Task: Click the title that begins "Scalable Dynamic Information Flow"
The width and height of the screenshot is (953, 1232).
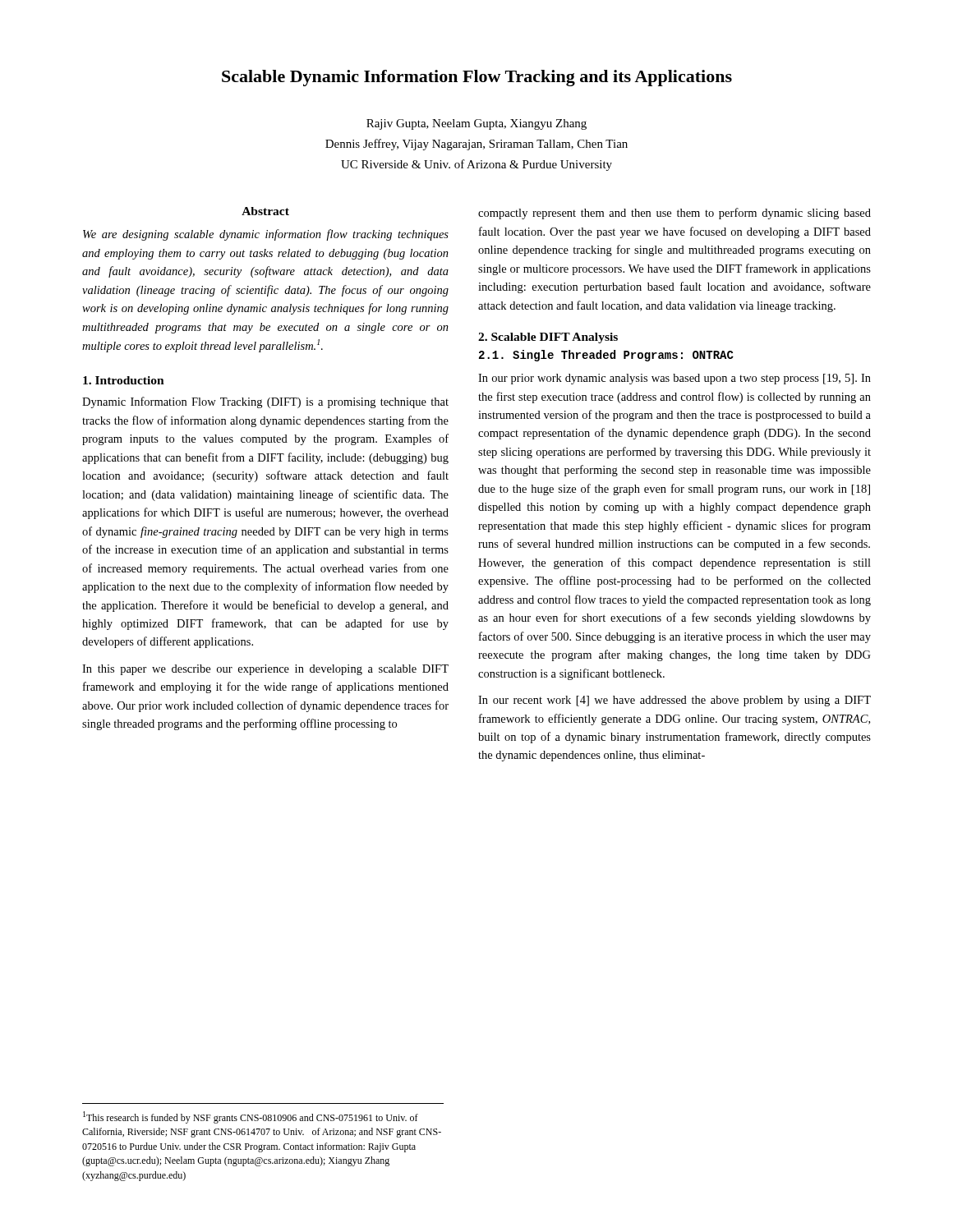Action: 476,76
